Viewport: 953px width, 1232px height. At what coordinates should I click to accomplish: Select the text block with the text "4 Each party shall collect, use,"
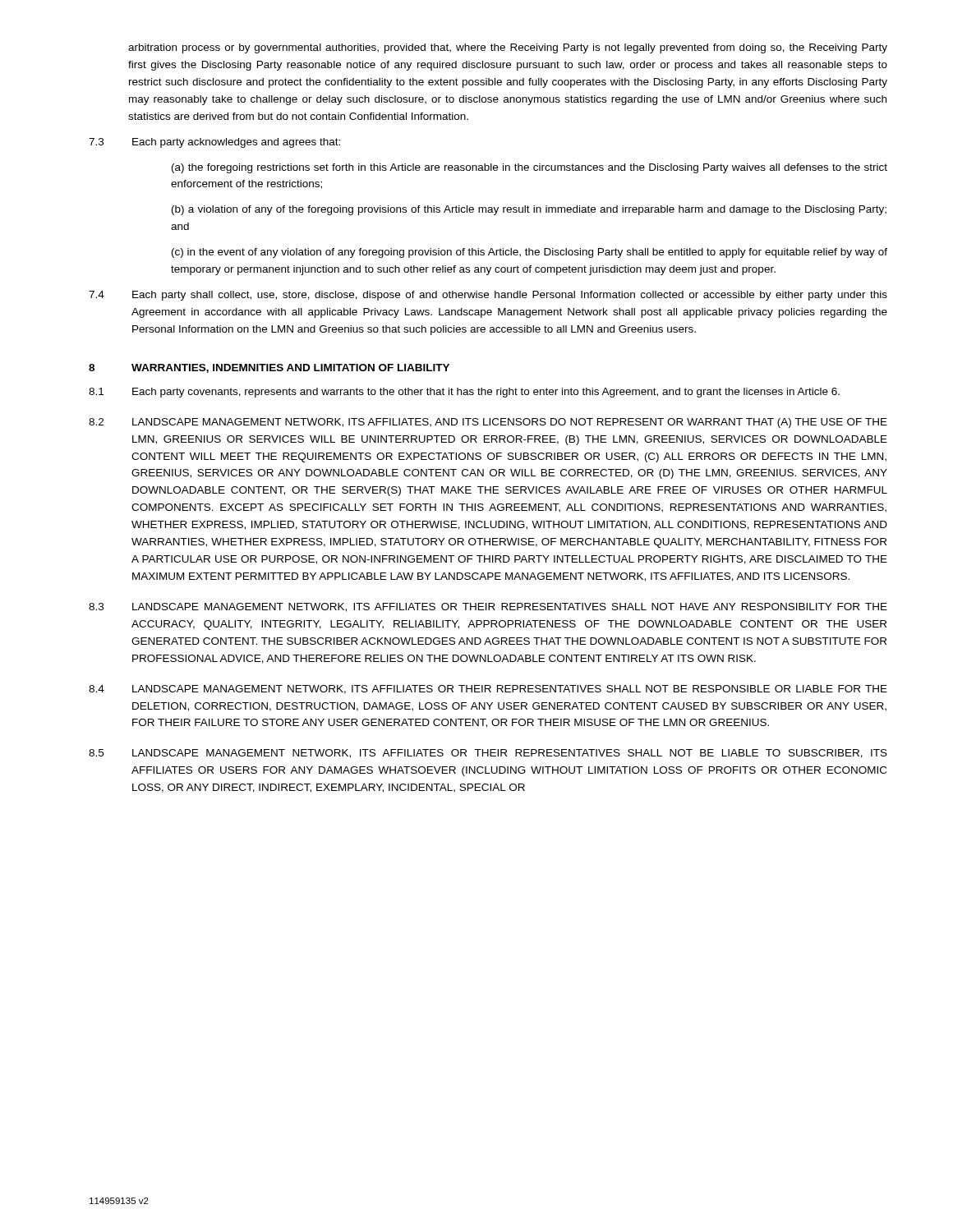point(488,317)
